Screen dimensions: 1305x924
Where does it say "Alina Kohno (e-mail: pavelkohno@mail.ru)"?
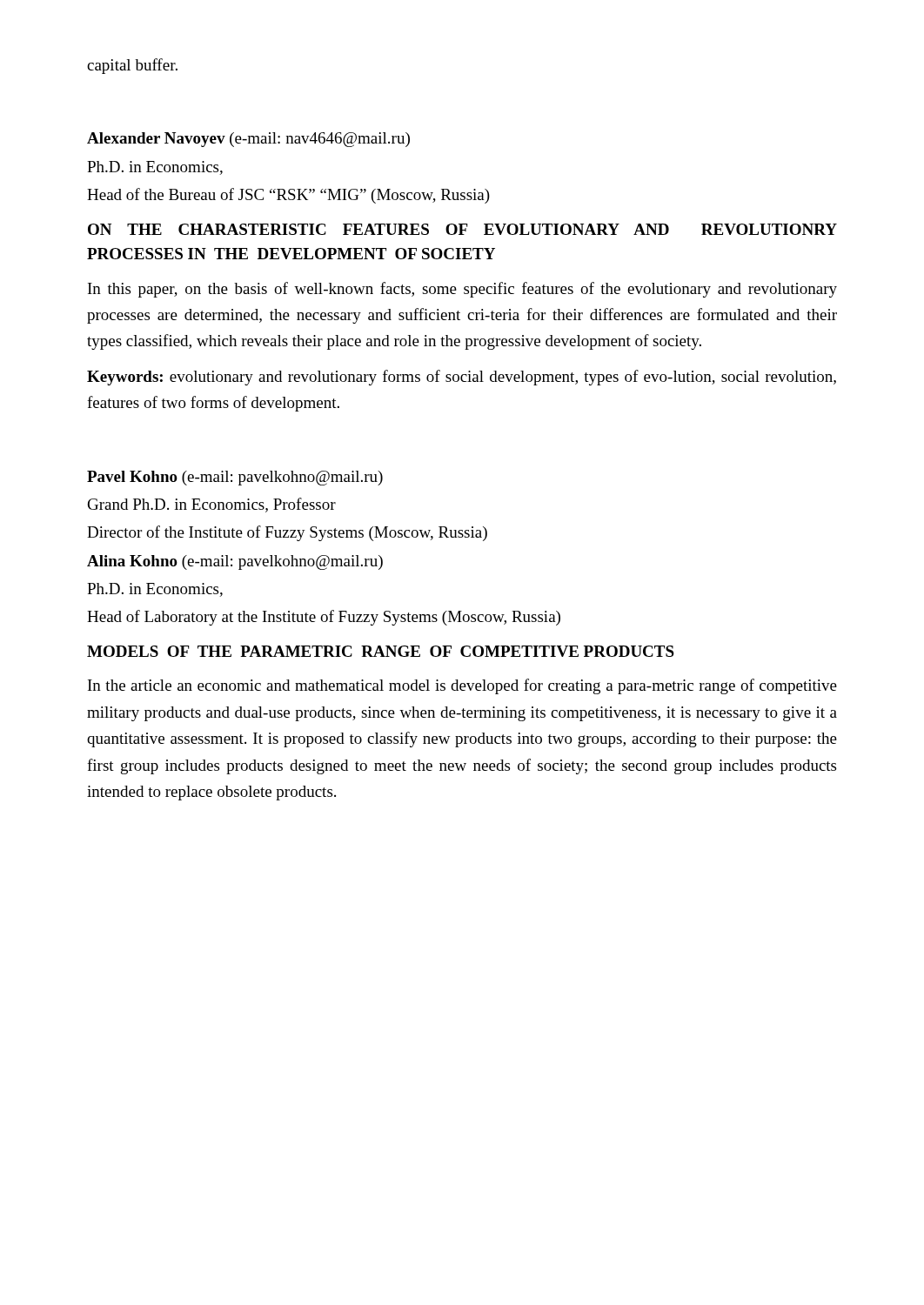pos(235,560)
